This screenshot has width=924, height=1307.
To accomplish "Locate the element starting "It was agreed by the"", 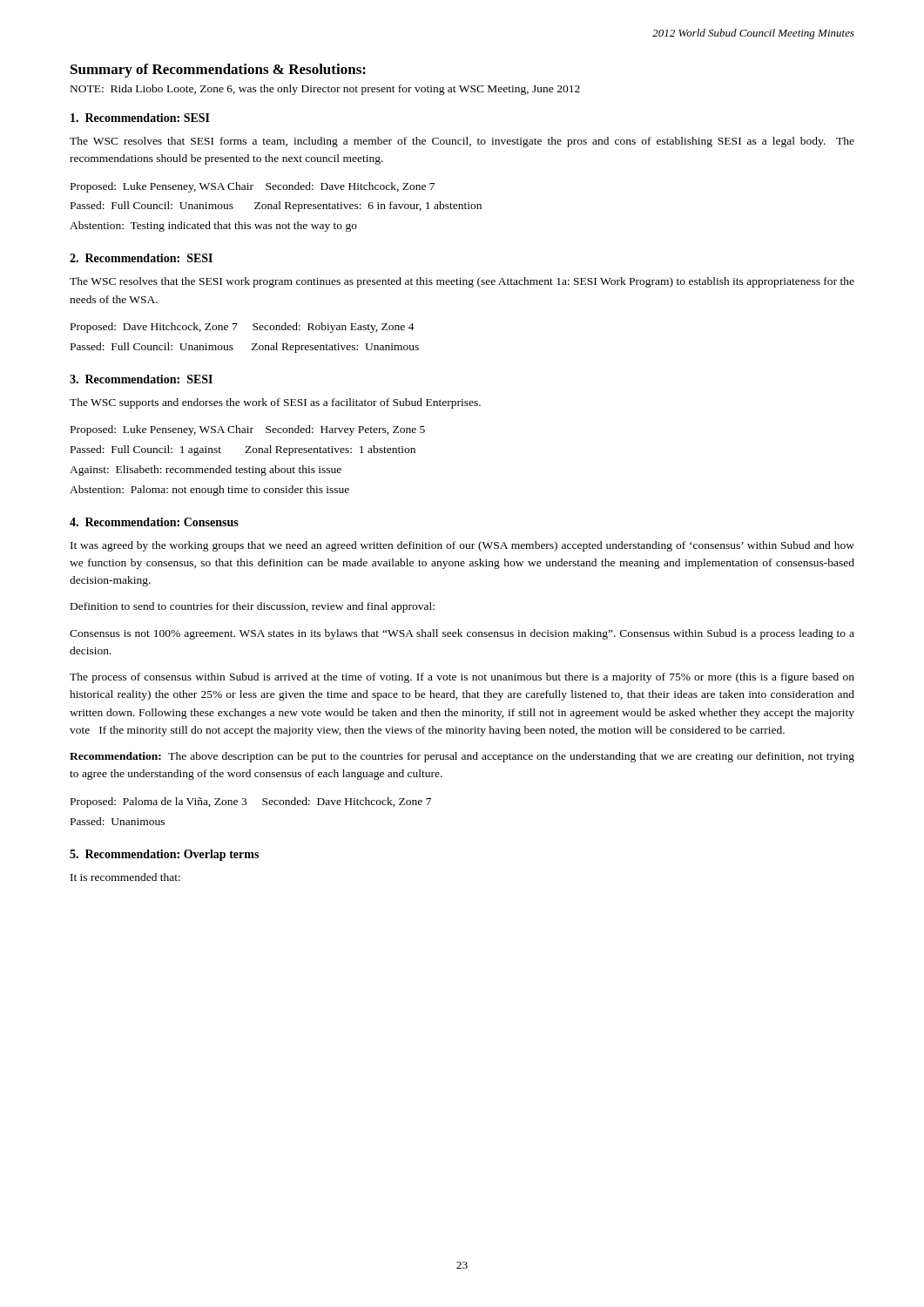I will [462, 562].
